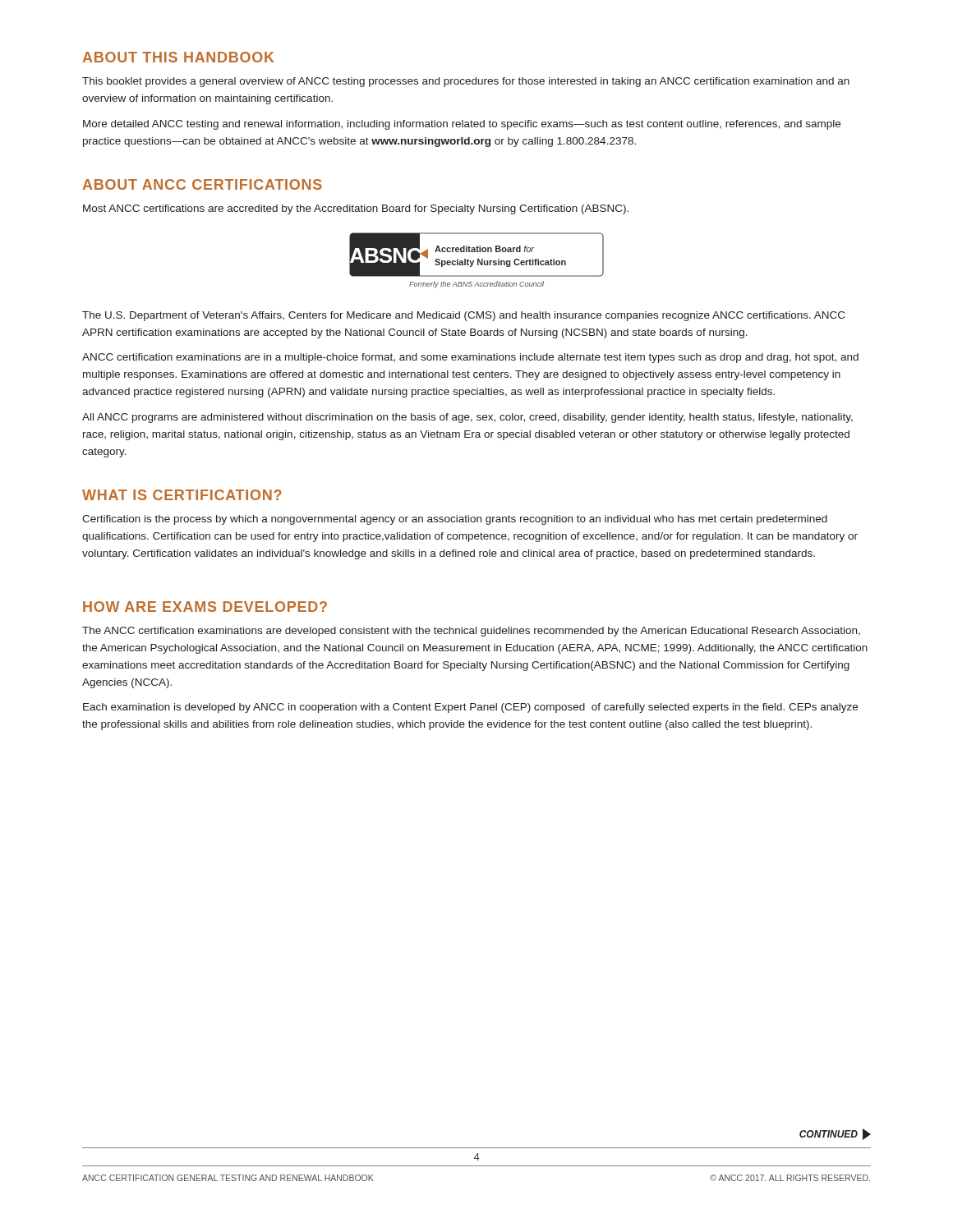Viewport: 953px width, 1232px height.
Task: Where is the passage that starts "ANCC certification examinations are"?
Action: click(471, 374)
